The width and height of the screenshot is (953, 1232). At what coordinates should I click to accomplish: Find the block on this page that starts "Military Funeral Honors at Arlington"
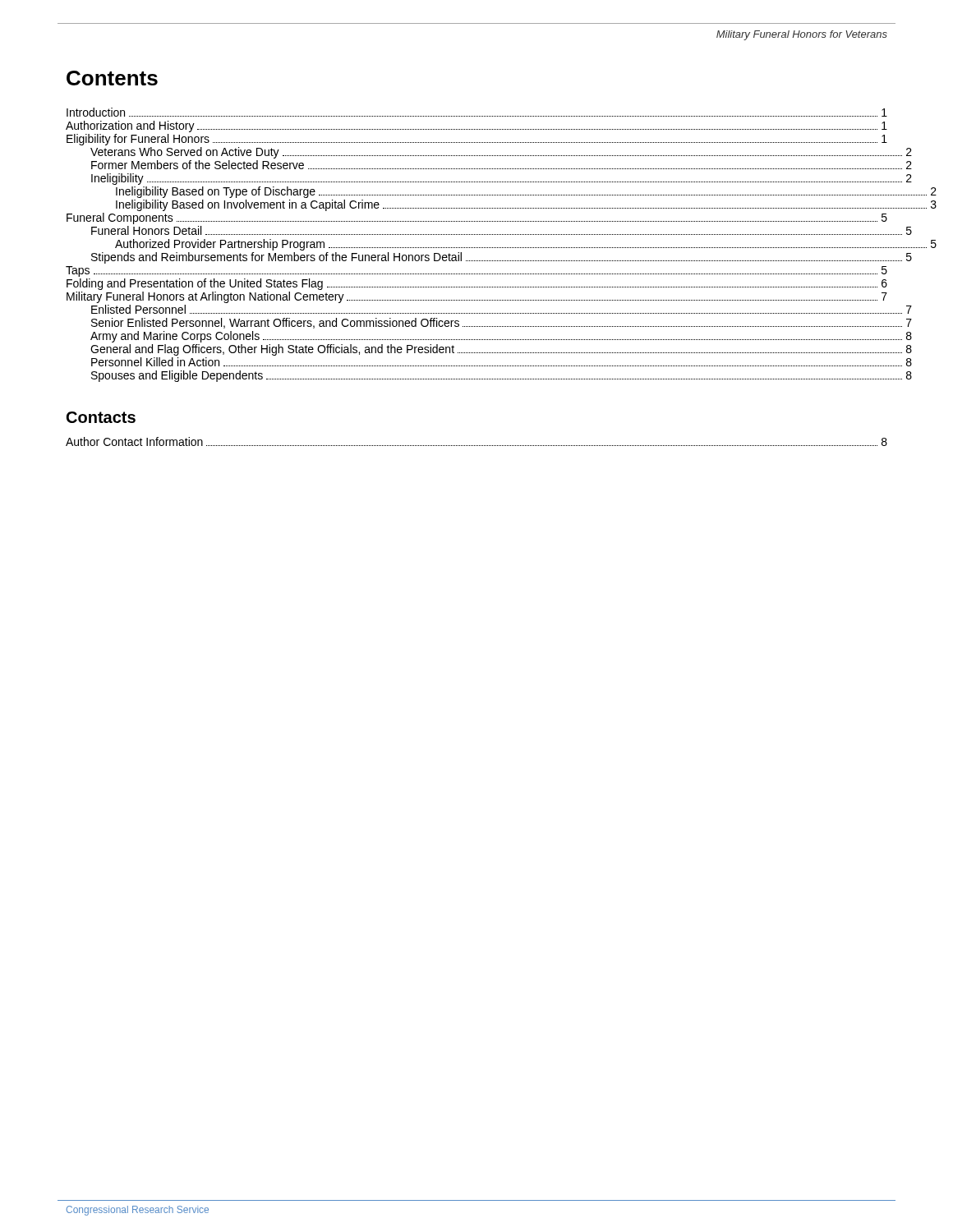(x=476, y=296)
